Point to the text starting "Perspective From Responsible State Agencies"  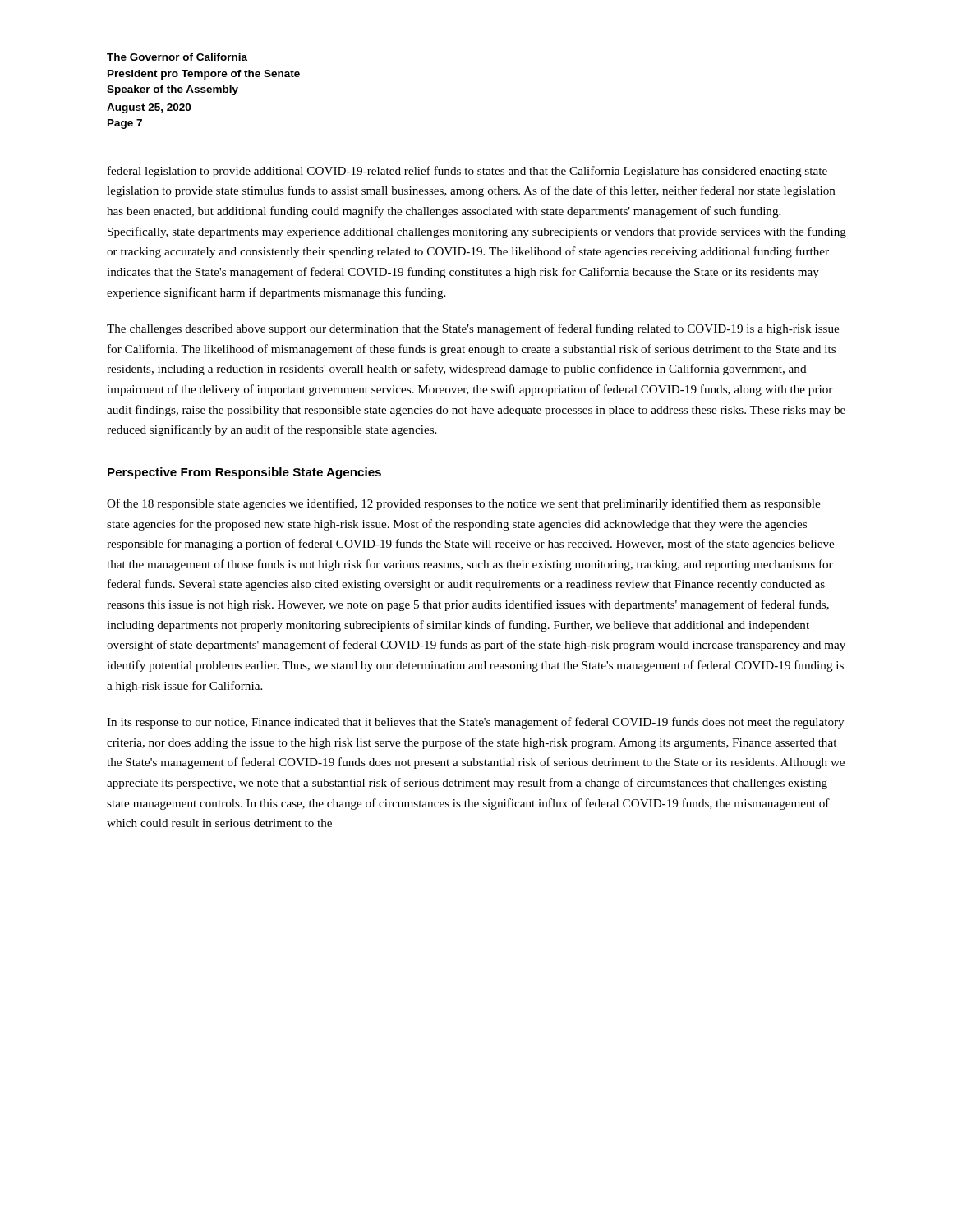tap(244, 472)
